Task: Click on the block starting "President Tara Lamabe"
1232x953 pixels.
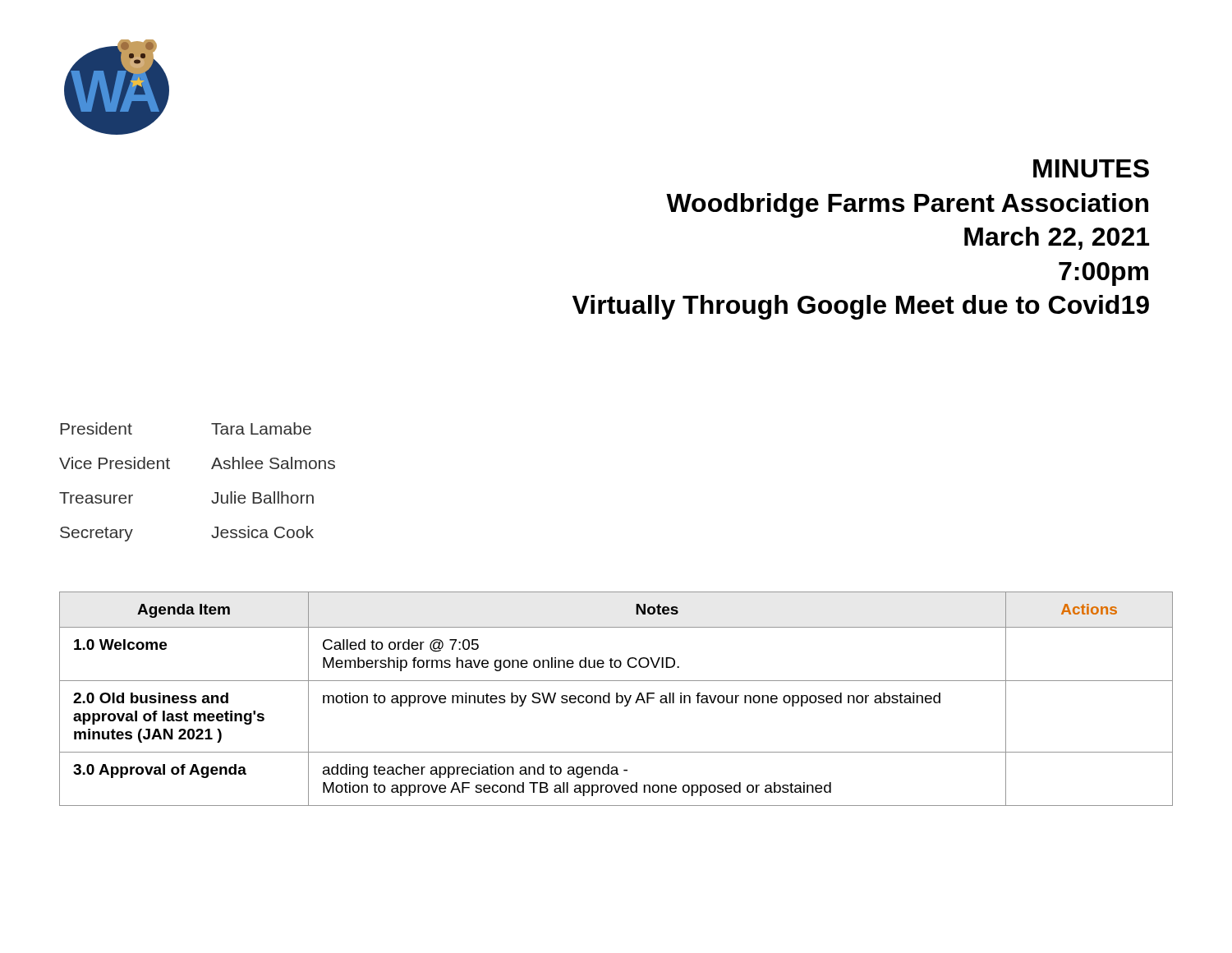Action: [x=97, y=428]
